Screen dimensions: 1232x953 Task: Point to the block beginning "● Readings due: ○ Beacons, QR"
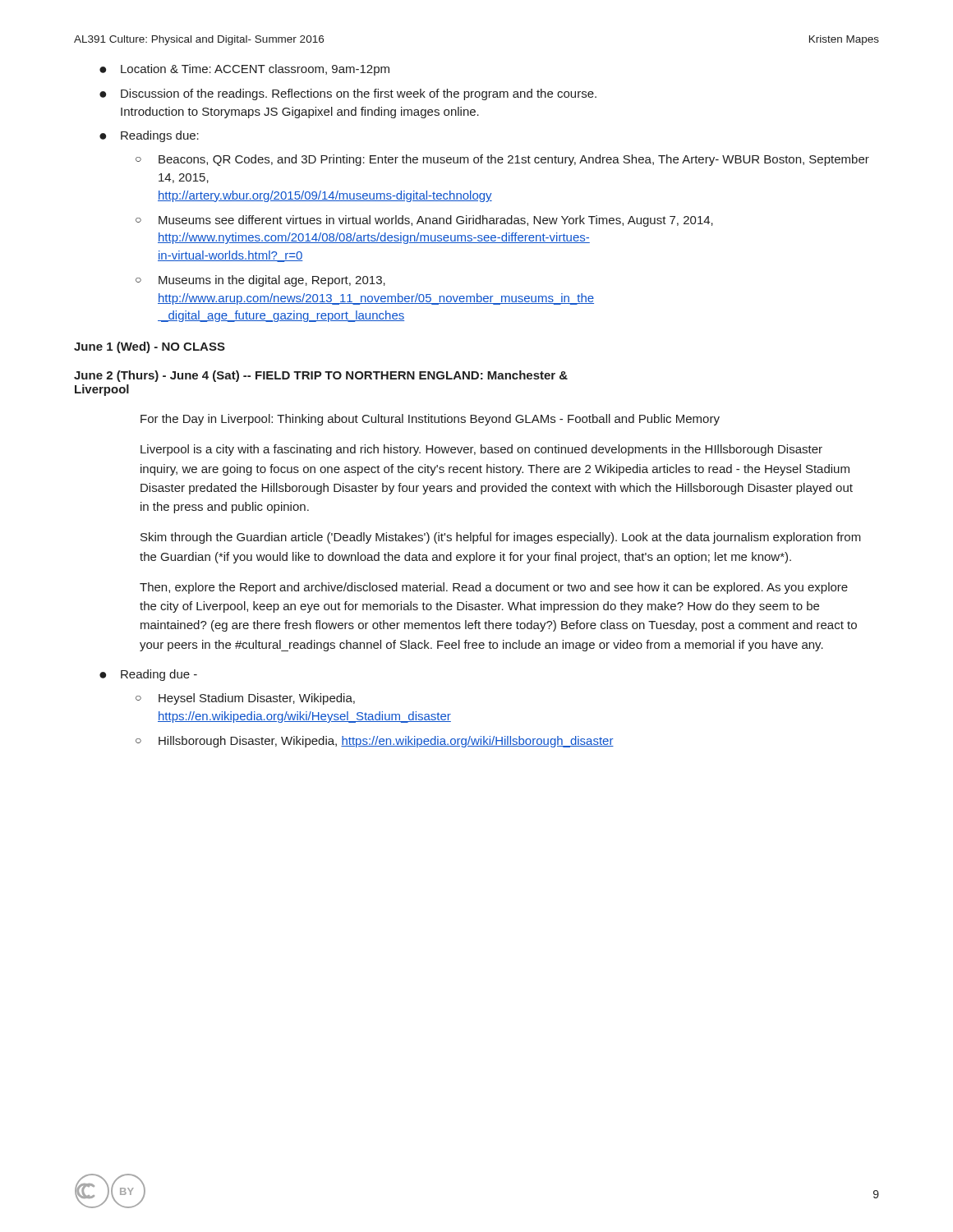click(489, 225)
